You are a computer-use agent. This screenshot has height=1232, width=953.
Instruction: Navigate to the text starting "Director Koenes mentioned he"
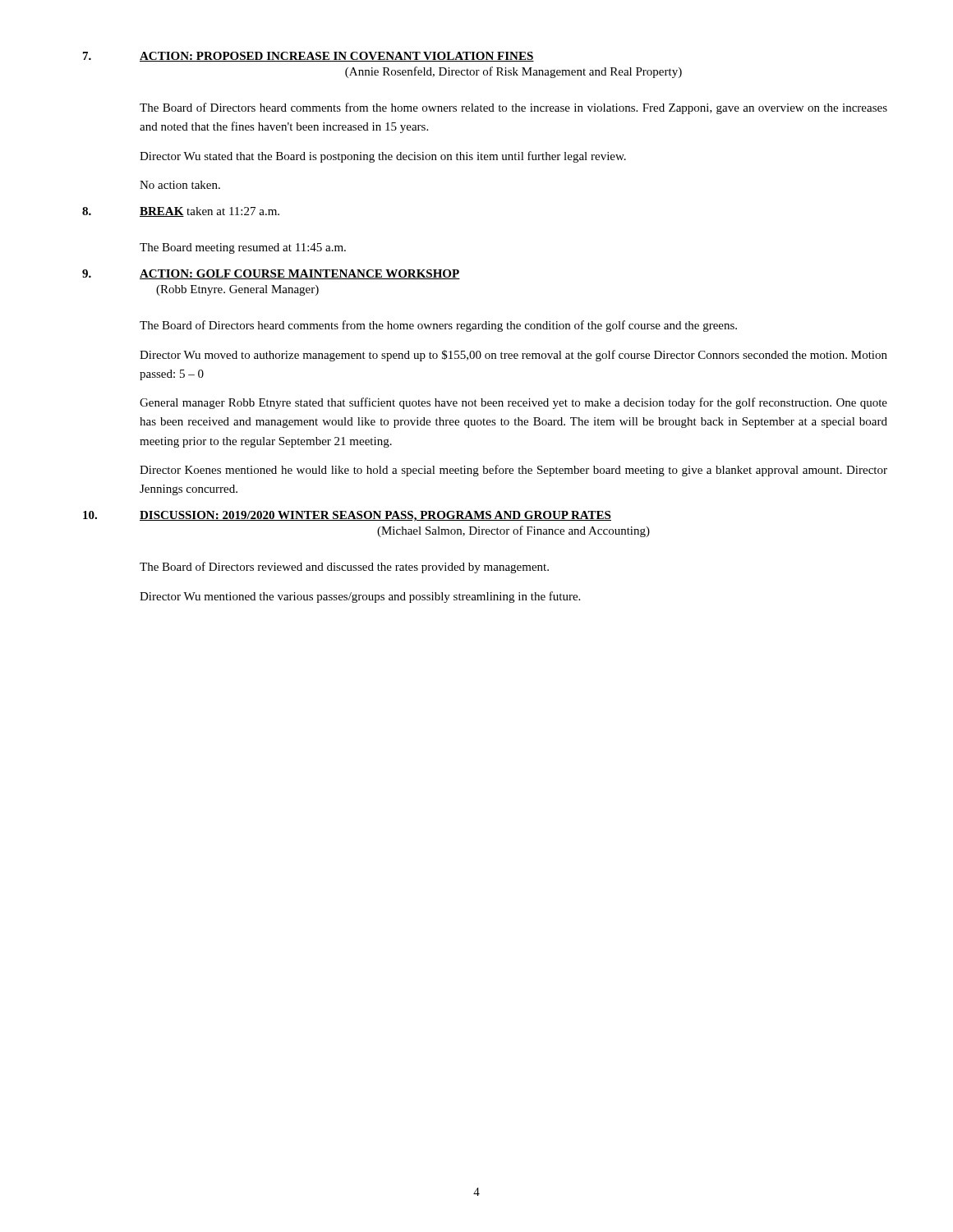pyautogui.click(x=513, y=479)
